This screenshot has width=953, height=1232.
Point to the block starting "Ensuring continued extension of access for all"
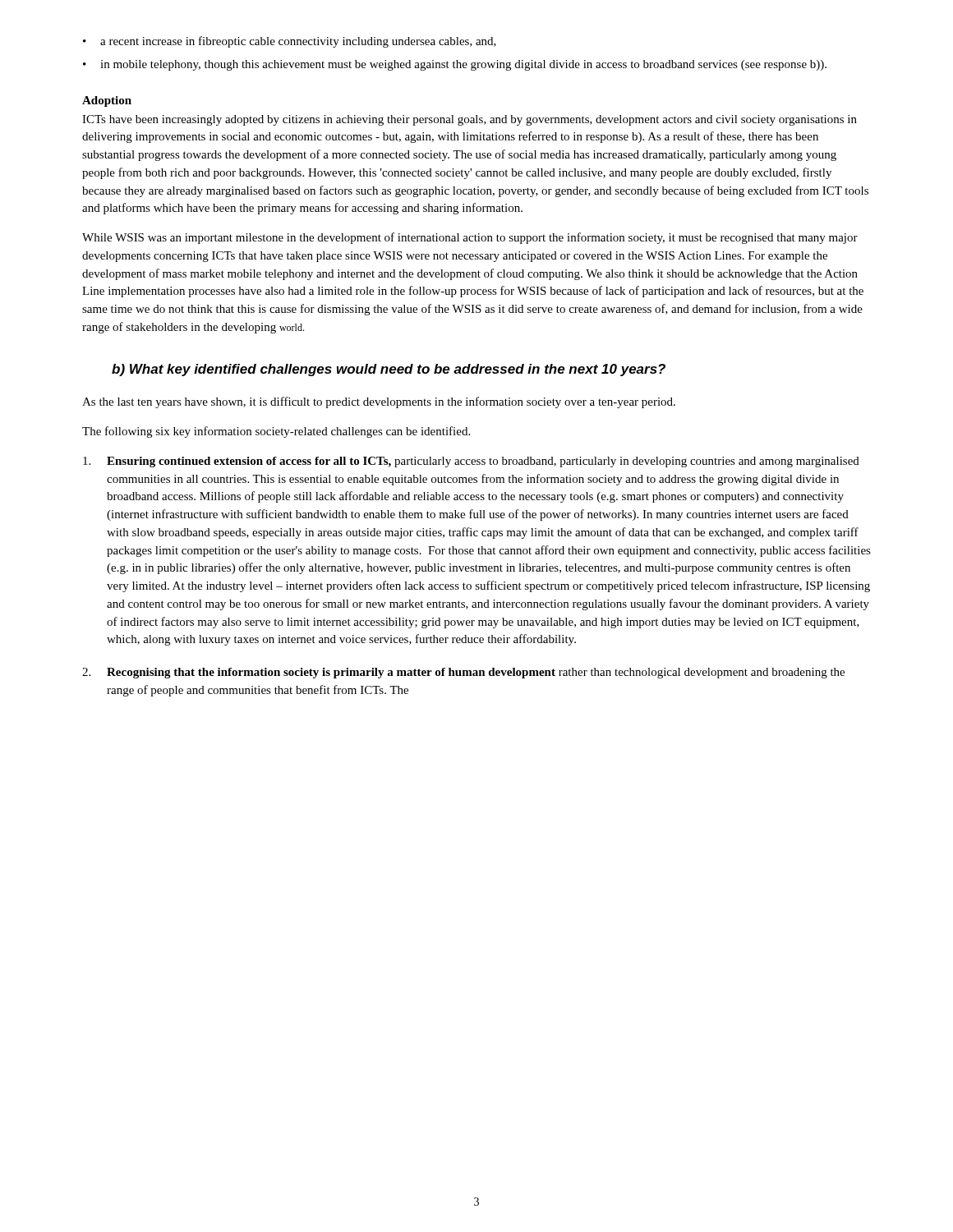(x=476, y=551)
